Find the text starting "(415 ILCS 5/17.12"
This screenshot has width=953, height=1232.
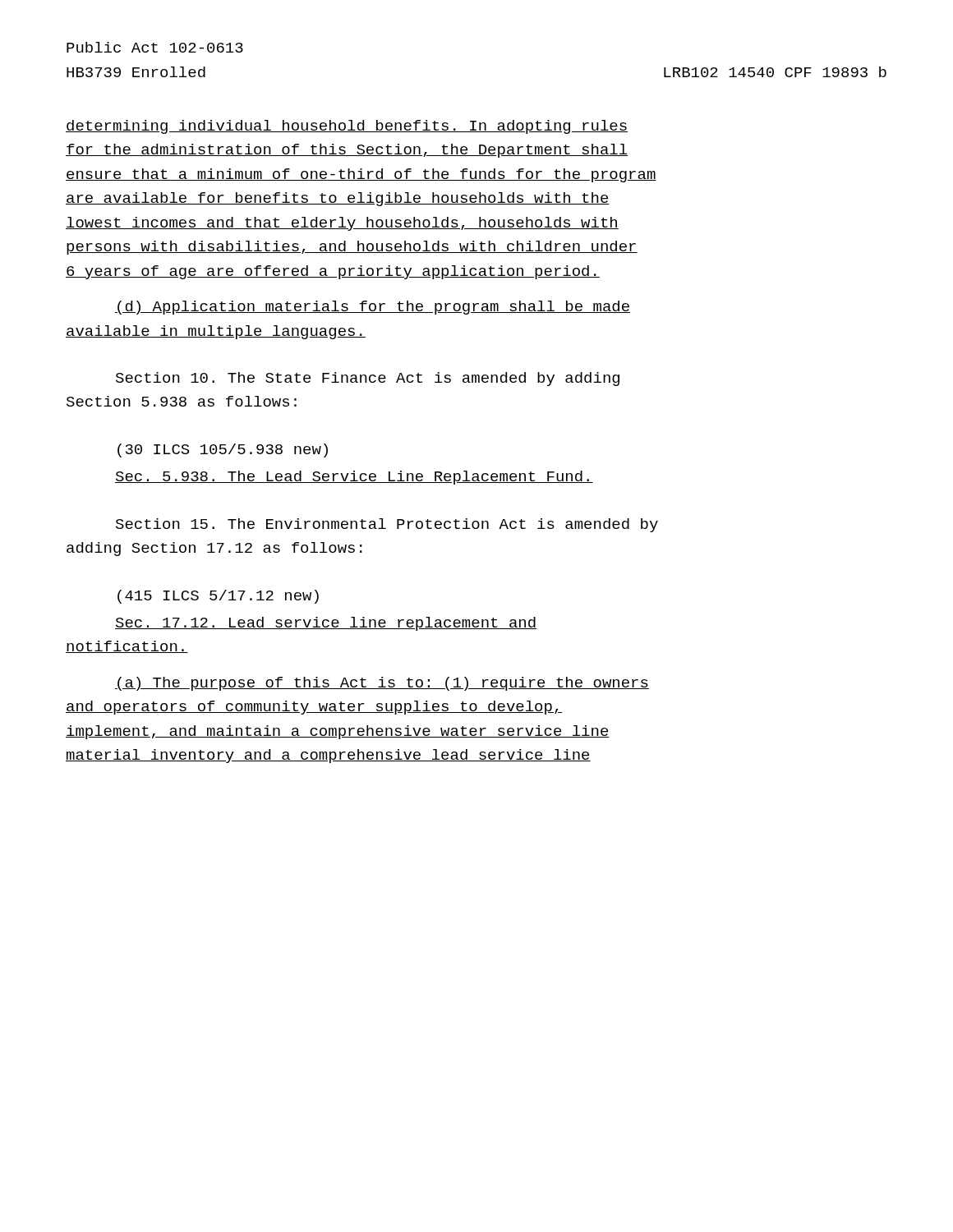(x=218, y=596)
